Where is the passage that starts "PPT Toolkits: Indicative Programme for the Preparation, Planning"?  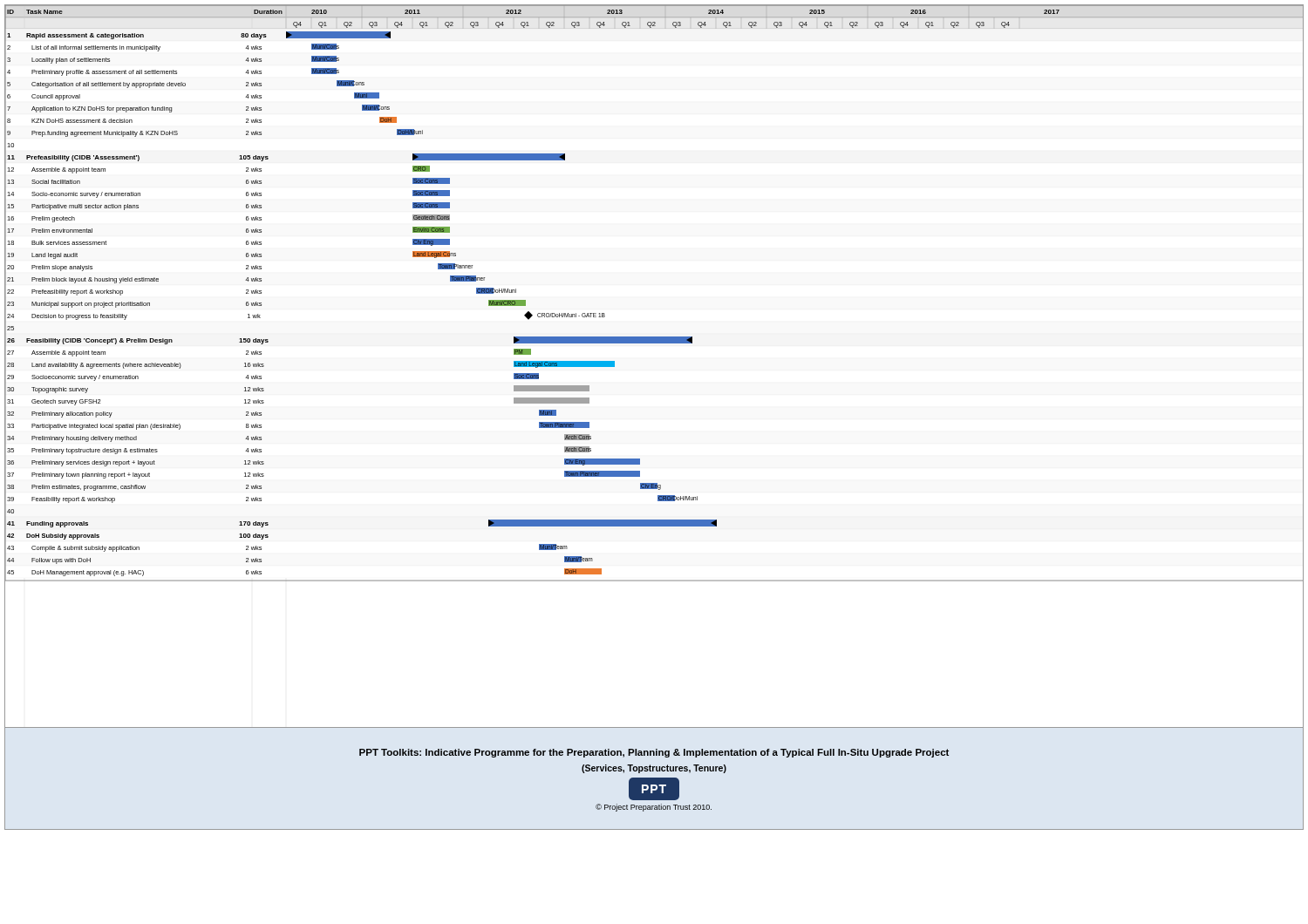[x=654, y=778]
